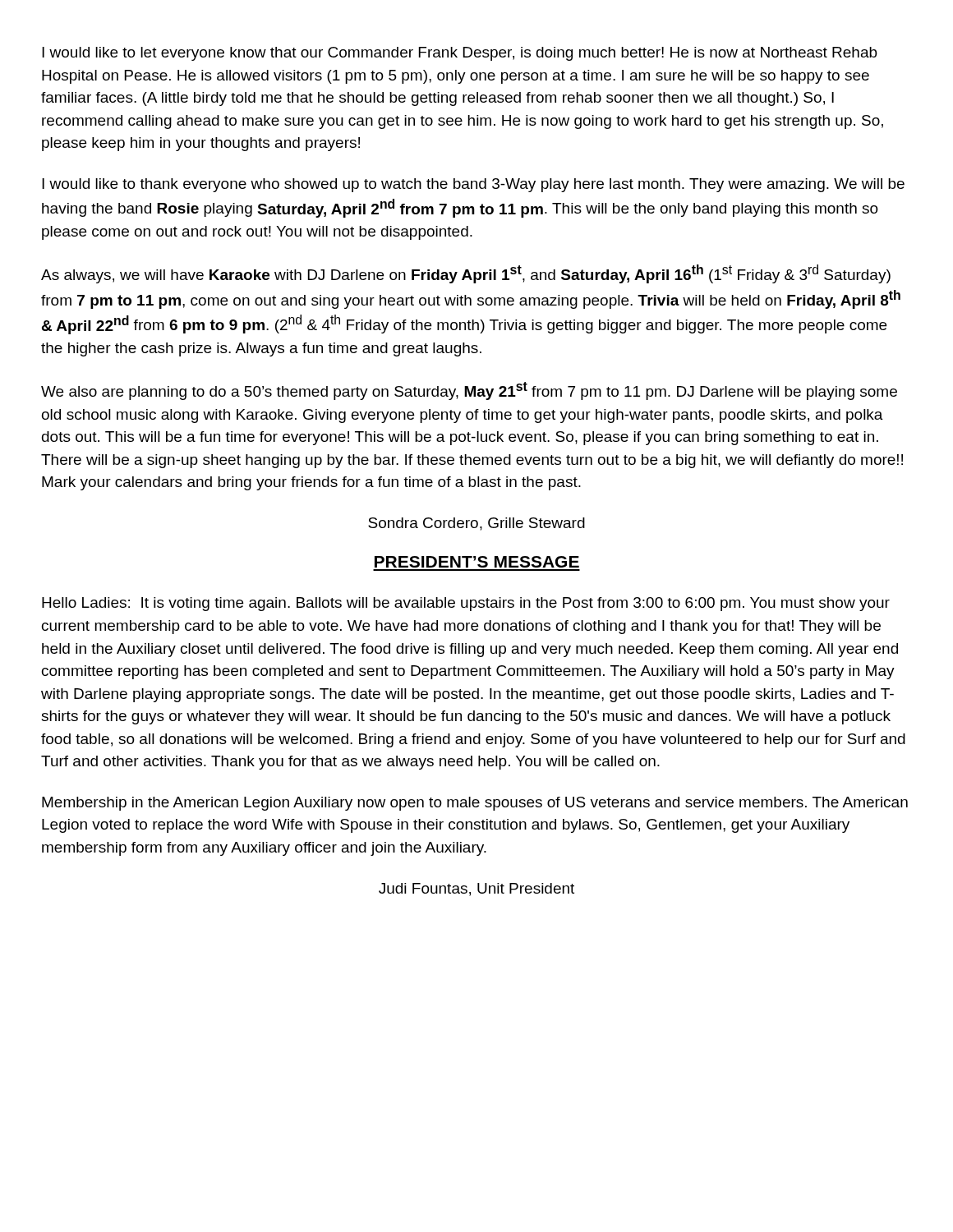Viewport: 953px width, 1232px height.
Task: Find the text starting "We also are planning to"
Action: pos(473,435)
